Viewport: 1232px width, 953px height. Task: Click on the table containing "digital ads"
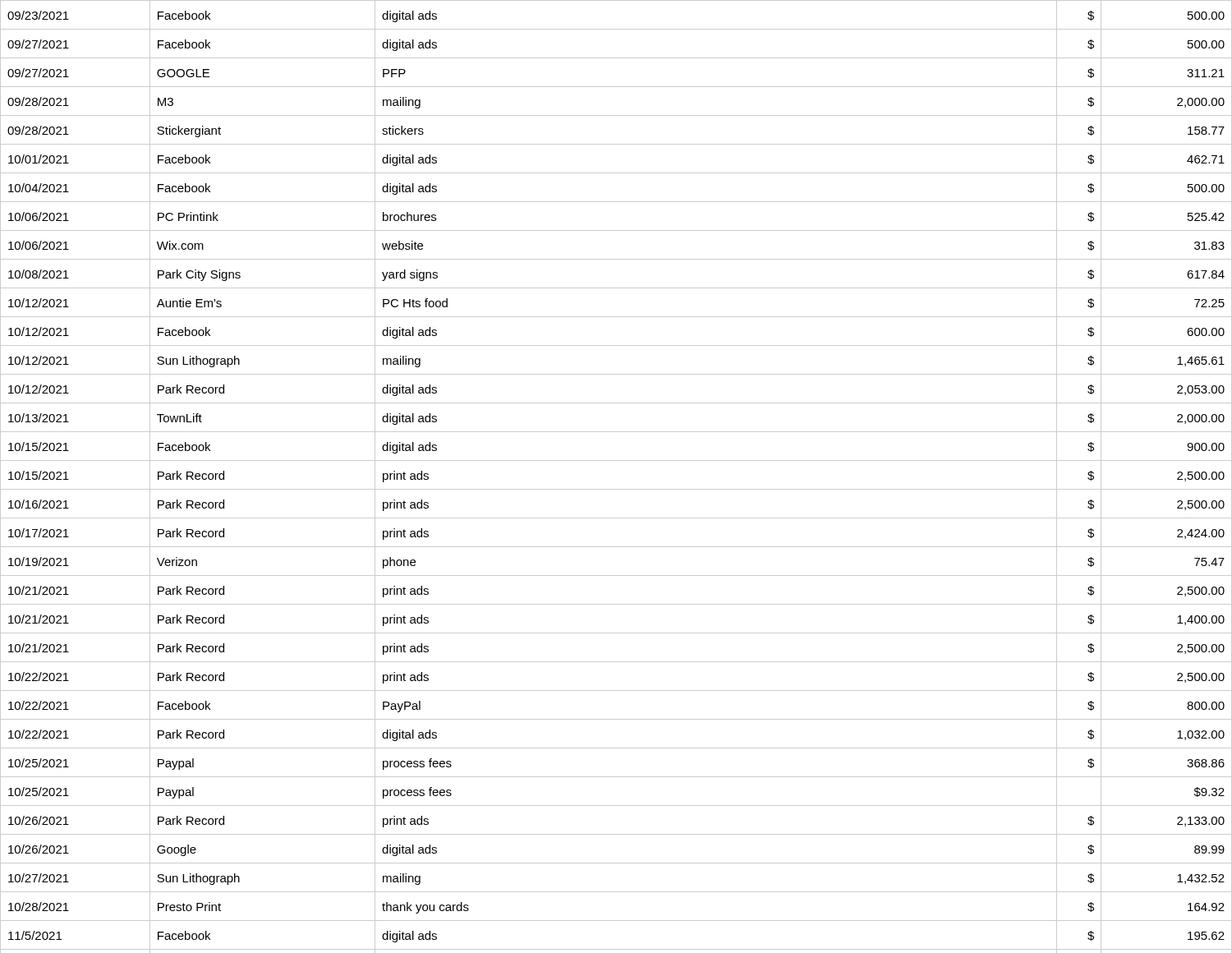(616, 476)
